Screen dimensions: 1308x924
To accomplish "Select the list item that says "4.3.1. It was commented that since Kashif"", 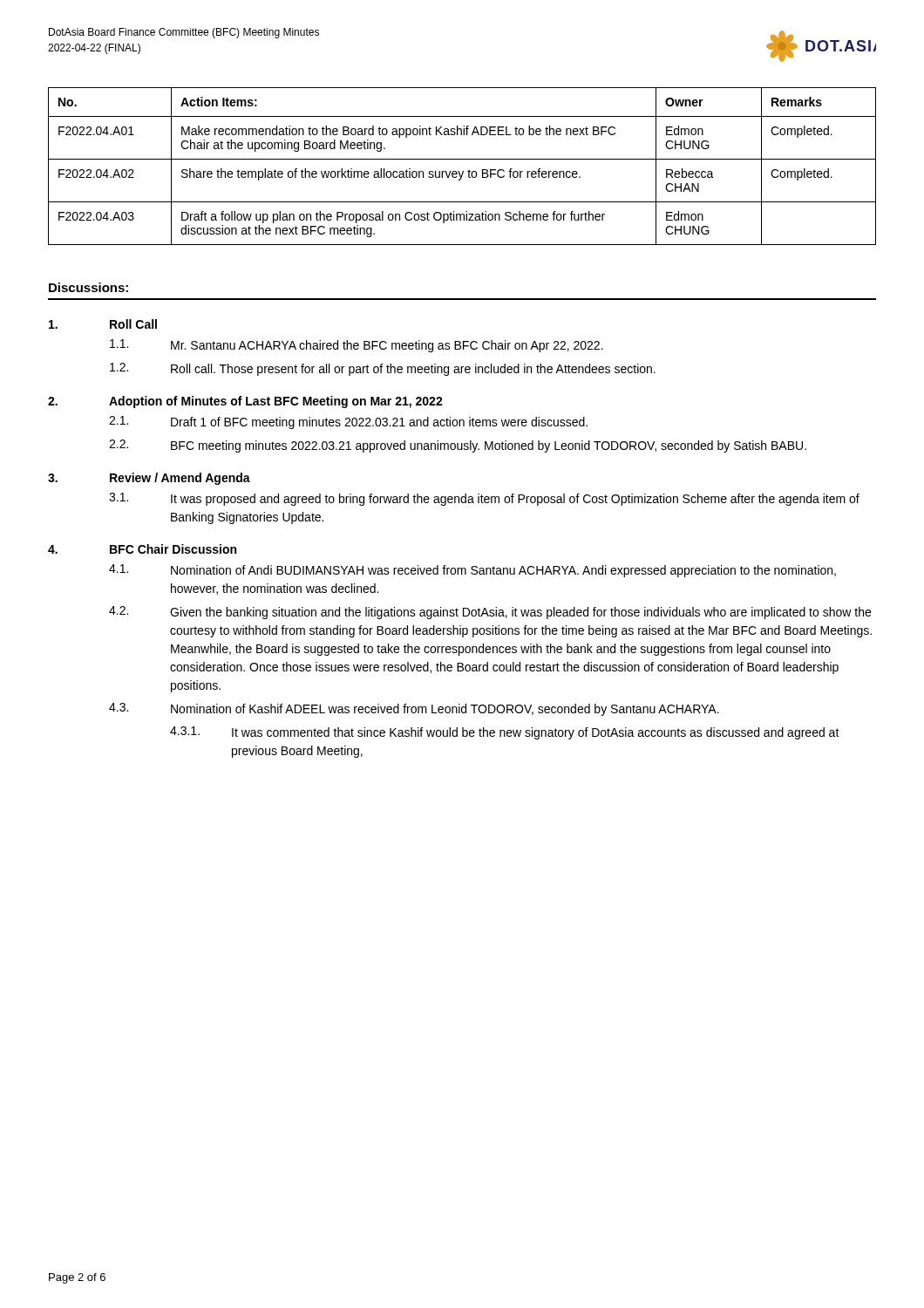I will (x=523, y=742).
